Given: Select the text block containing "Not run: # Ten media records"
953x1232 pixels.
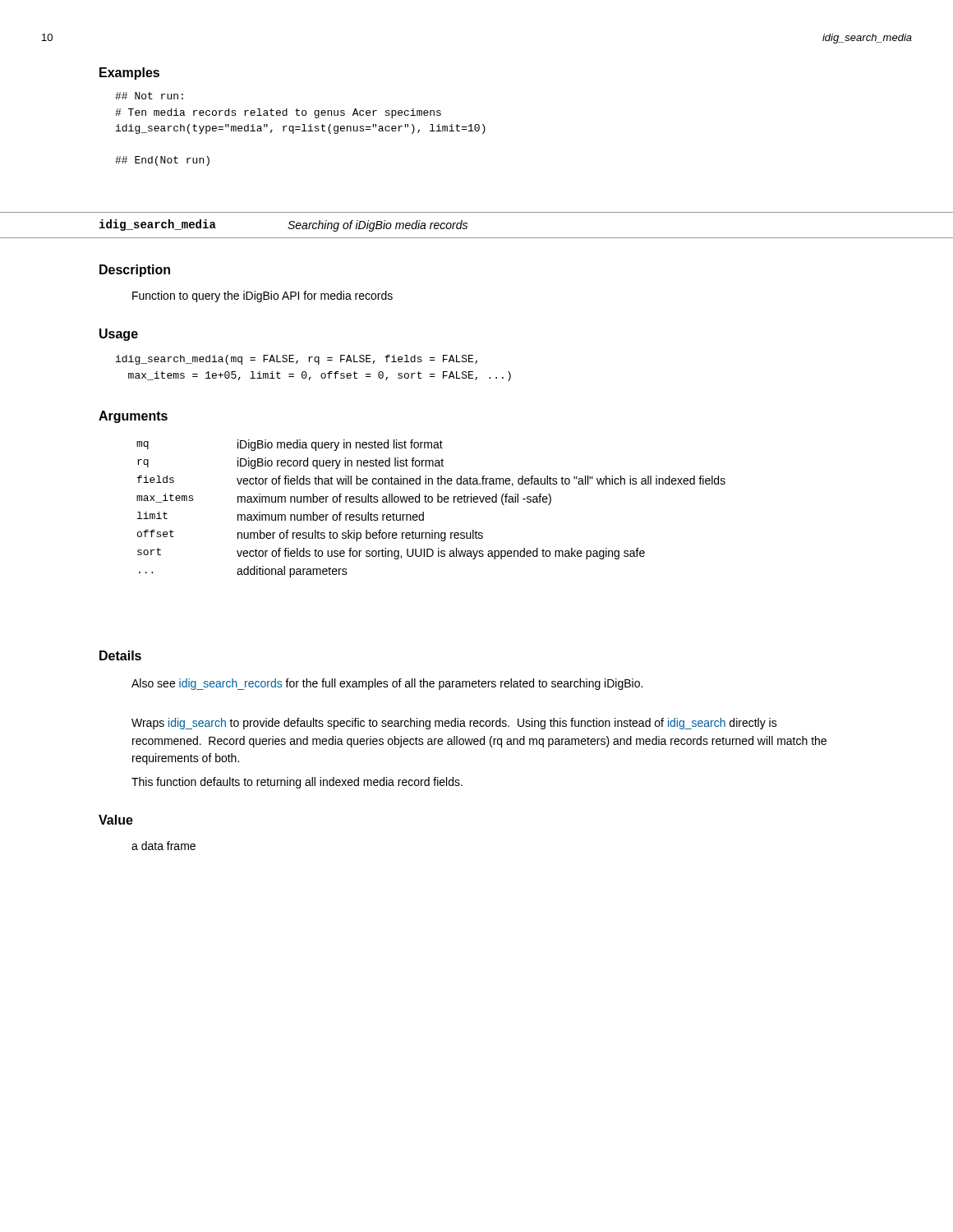Looking at the screenshot, I should (x=468, y=129).
